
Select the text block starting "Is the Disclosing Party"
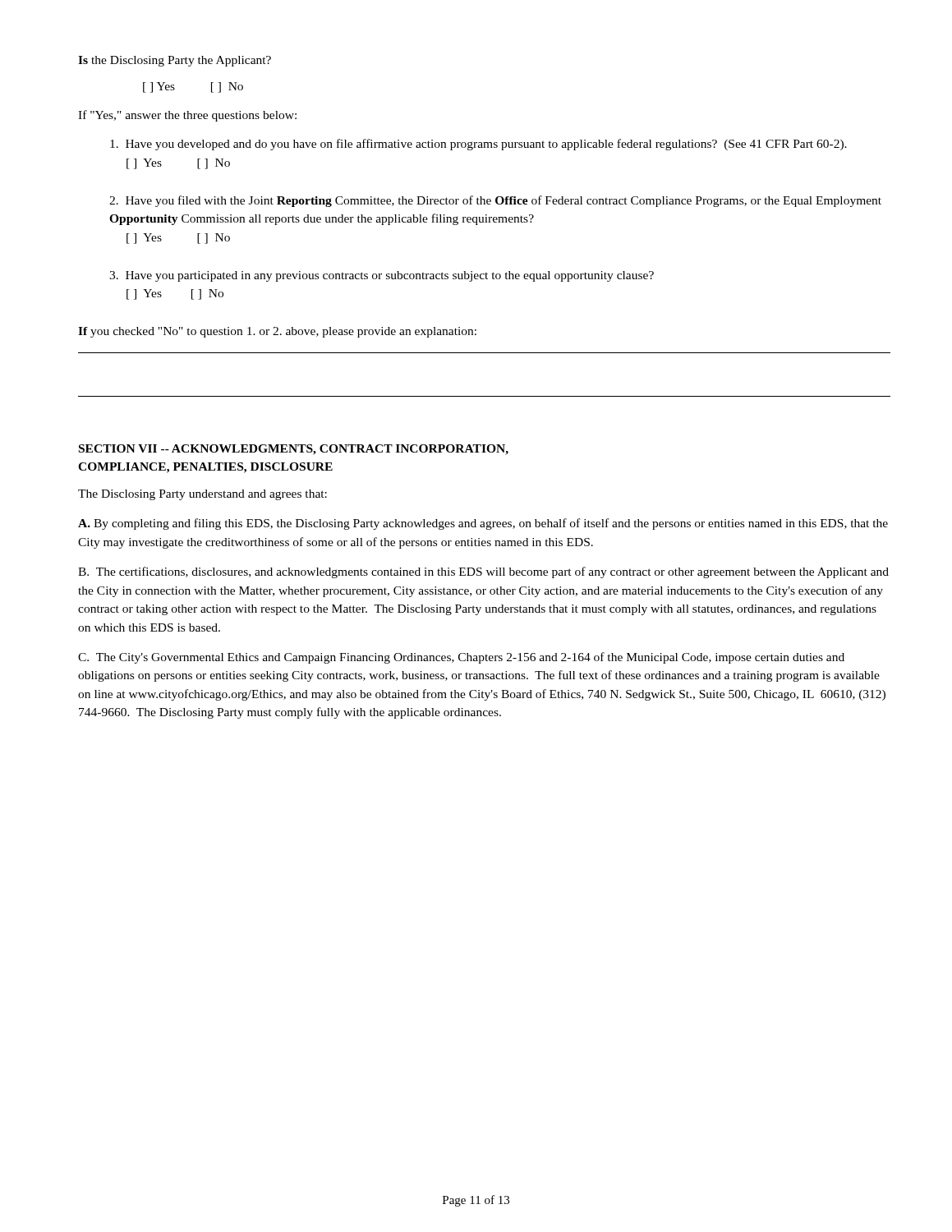tap(175, 61)
